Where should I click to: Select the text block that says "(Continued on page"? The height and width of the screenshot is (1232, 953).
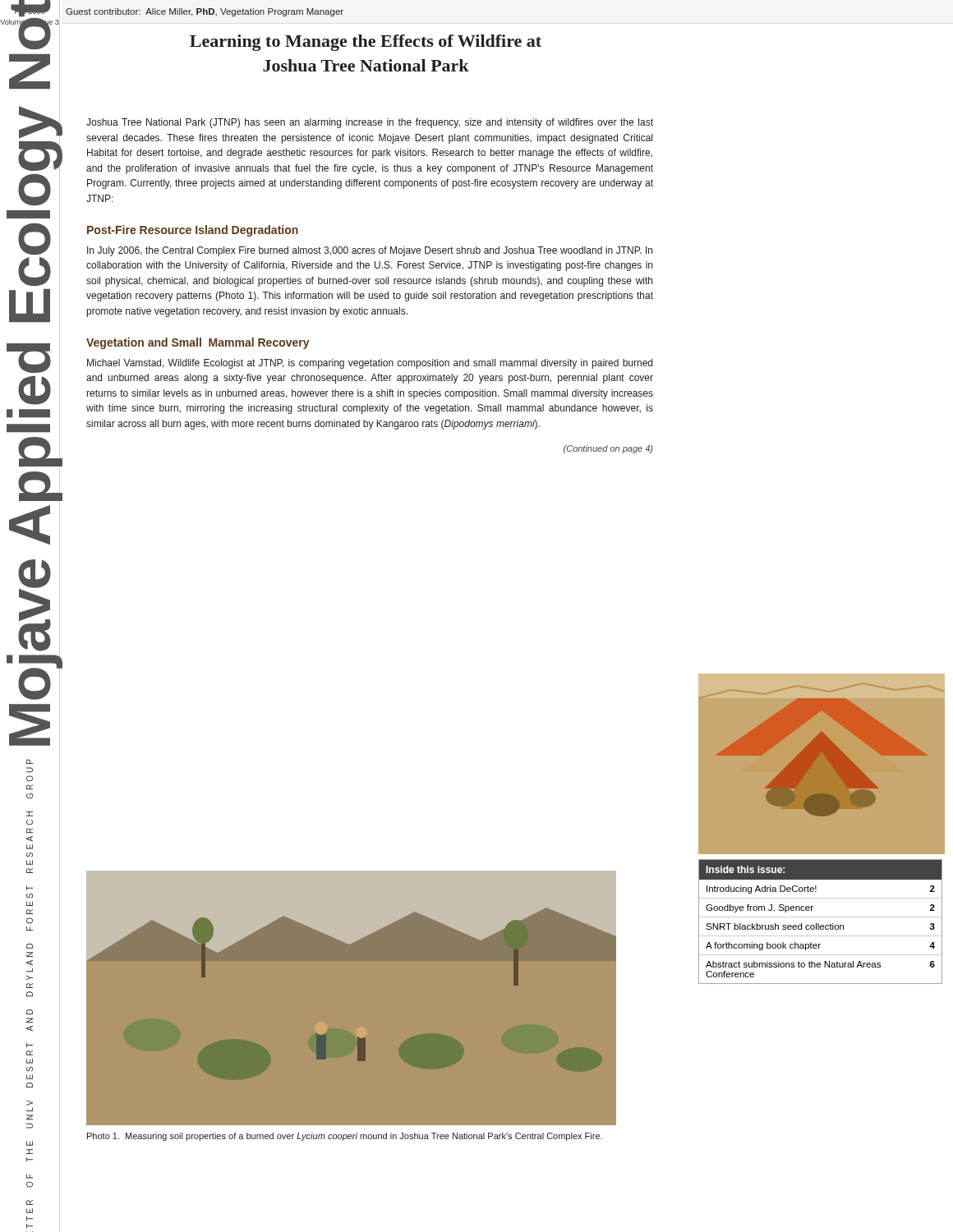tap(608, 448)
